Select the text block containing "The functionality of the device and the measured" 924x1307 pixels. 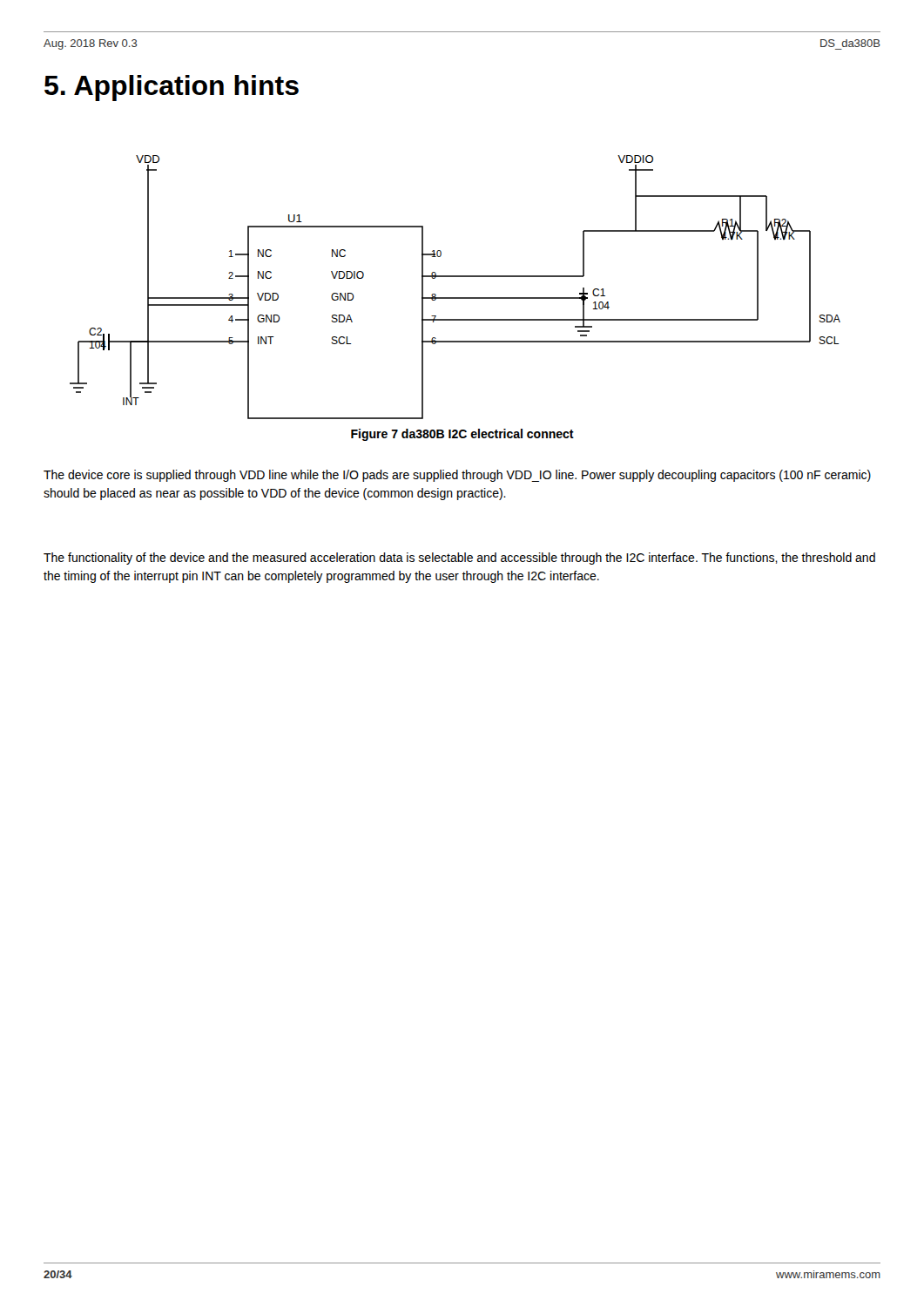(x=462, y=567)
